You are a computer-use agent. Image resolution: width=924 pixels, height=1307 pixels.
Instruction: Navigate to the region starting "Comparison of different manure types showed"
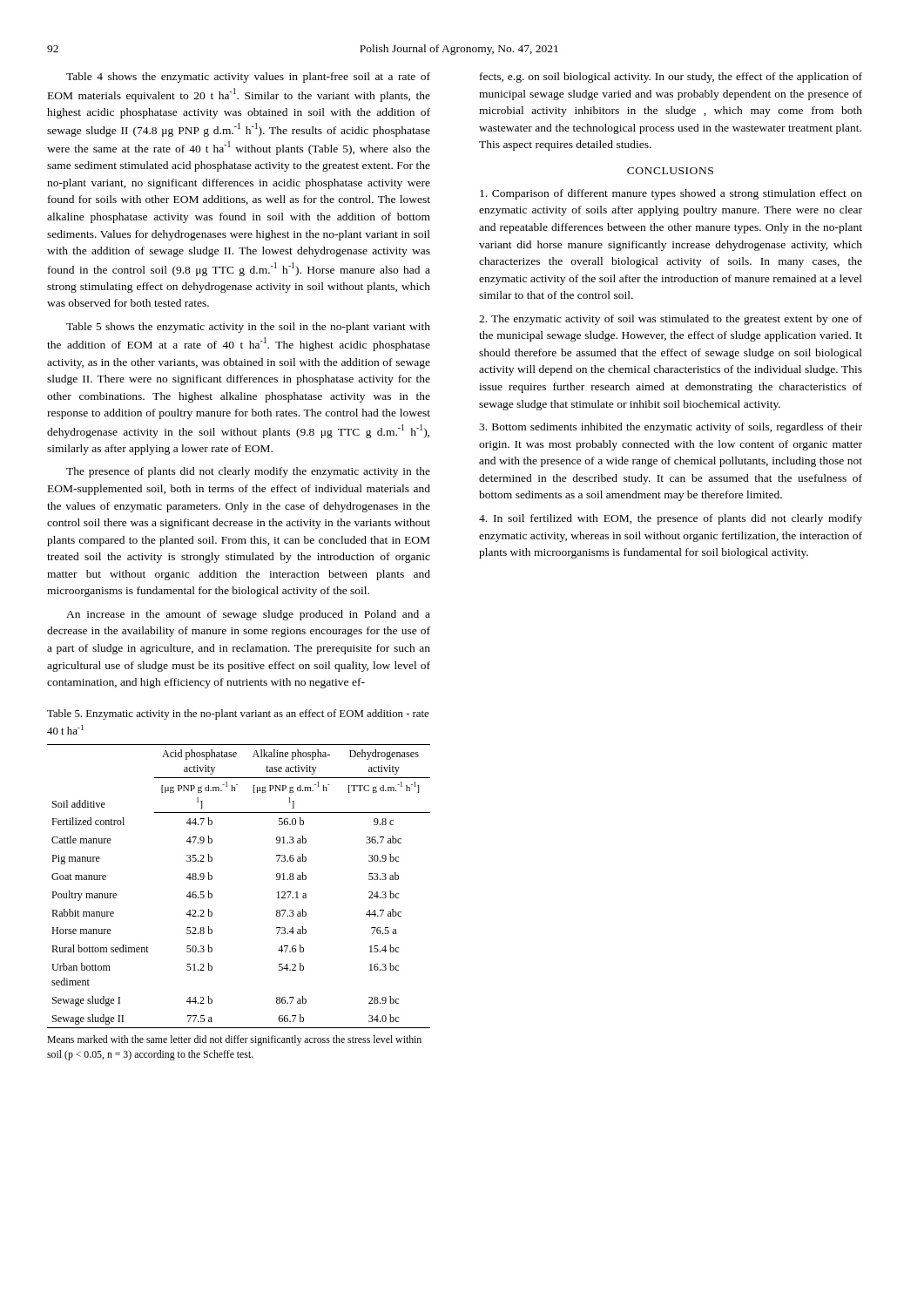671,244
